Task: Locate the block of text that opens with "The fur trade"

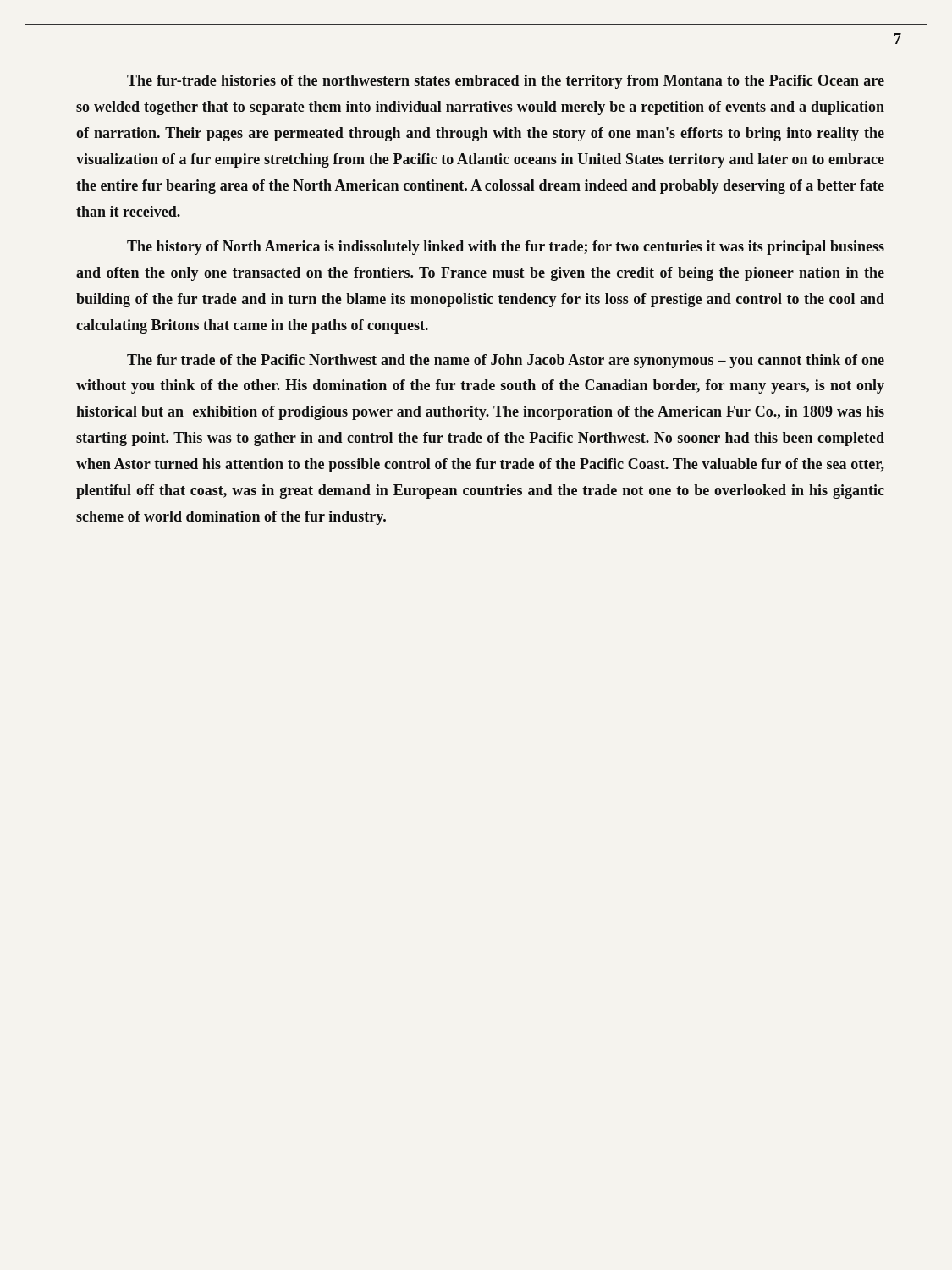Action: coord(480,438)
